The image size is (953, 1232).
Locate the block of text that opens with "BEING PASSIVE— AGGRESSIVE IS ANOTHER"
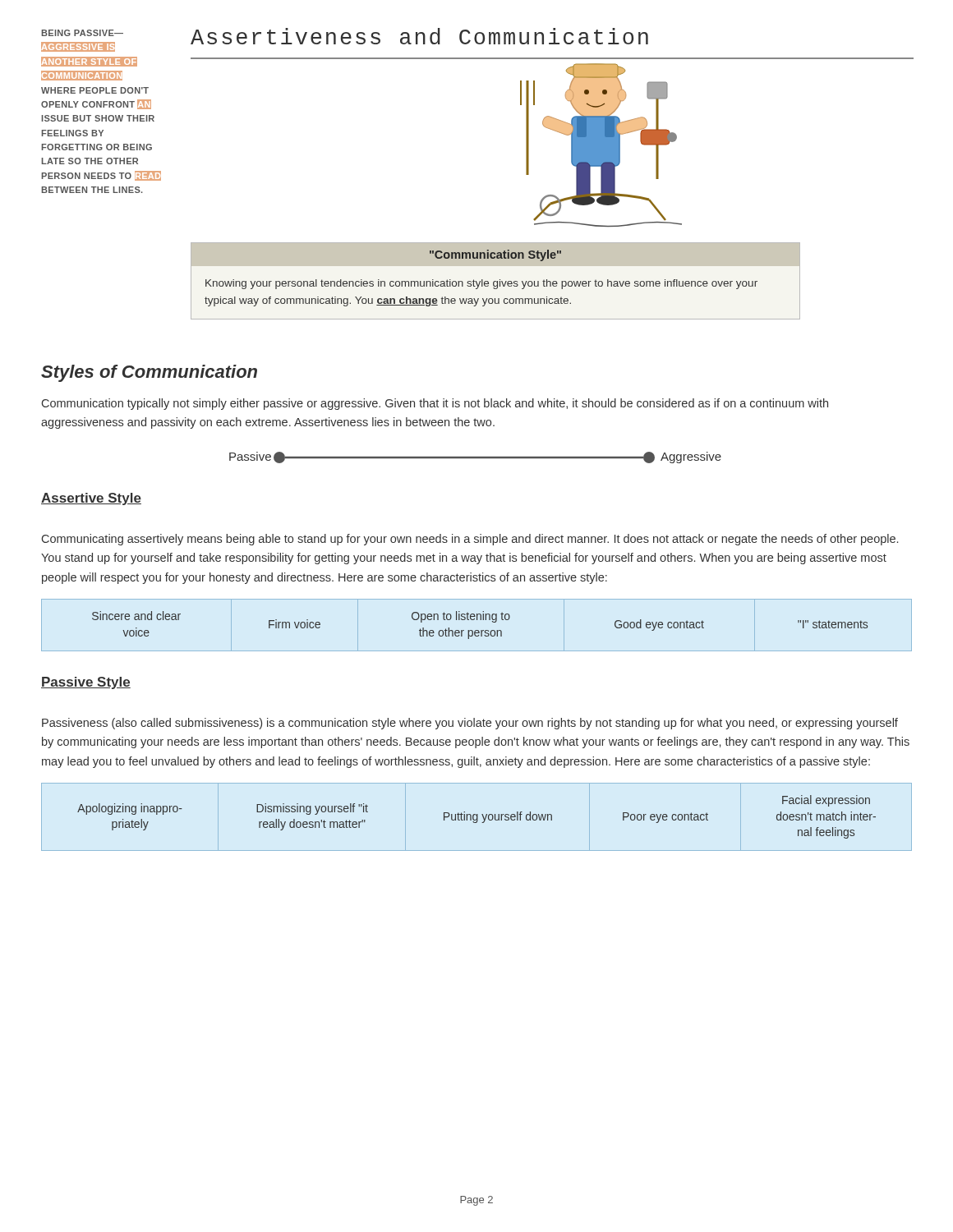pyautogui.click(x=101, y=111)
